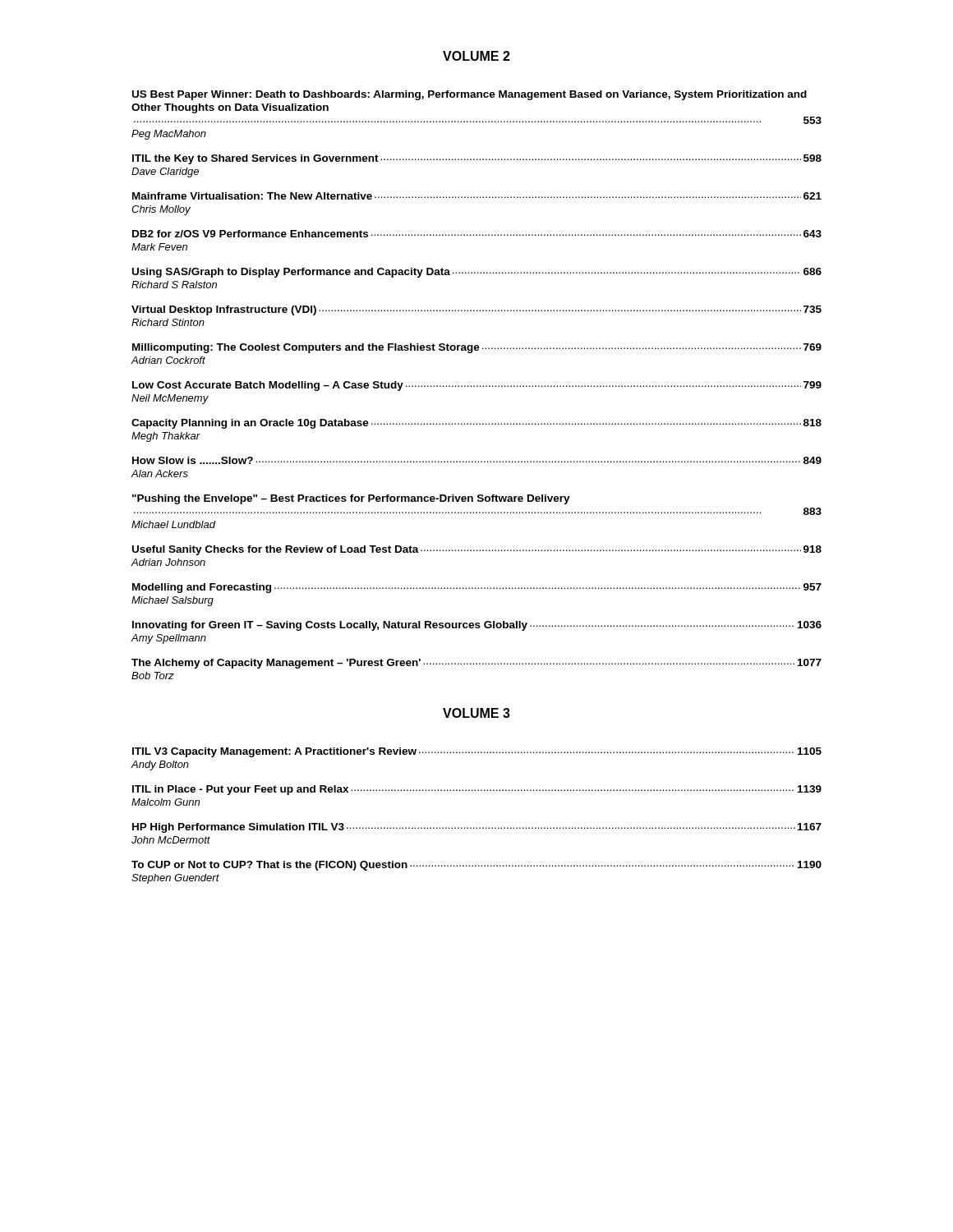Click the passage that begins "Mainframe Virtualisation: The"
The width and height of the screenshot is (953, 1232).
(x=476, y=202)
